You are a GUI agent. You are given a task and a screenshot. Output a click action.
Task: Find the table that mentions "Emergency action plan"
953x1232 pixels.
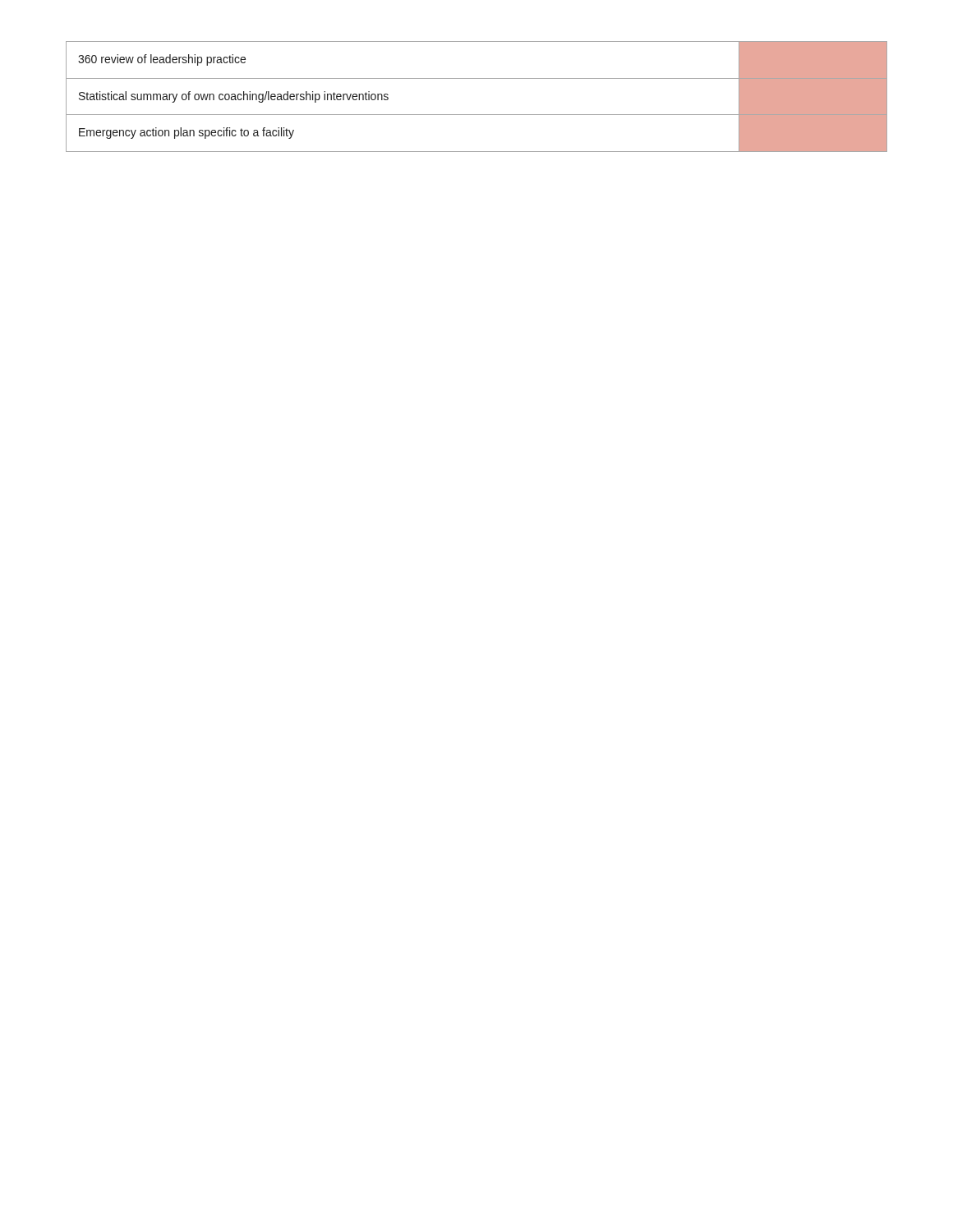pyautogui.click(x=476, y=96)
